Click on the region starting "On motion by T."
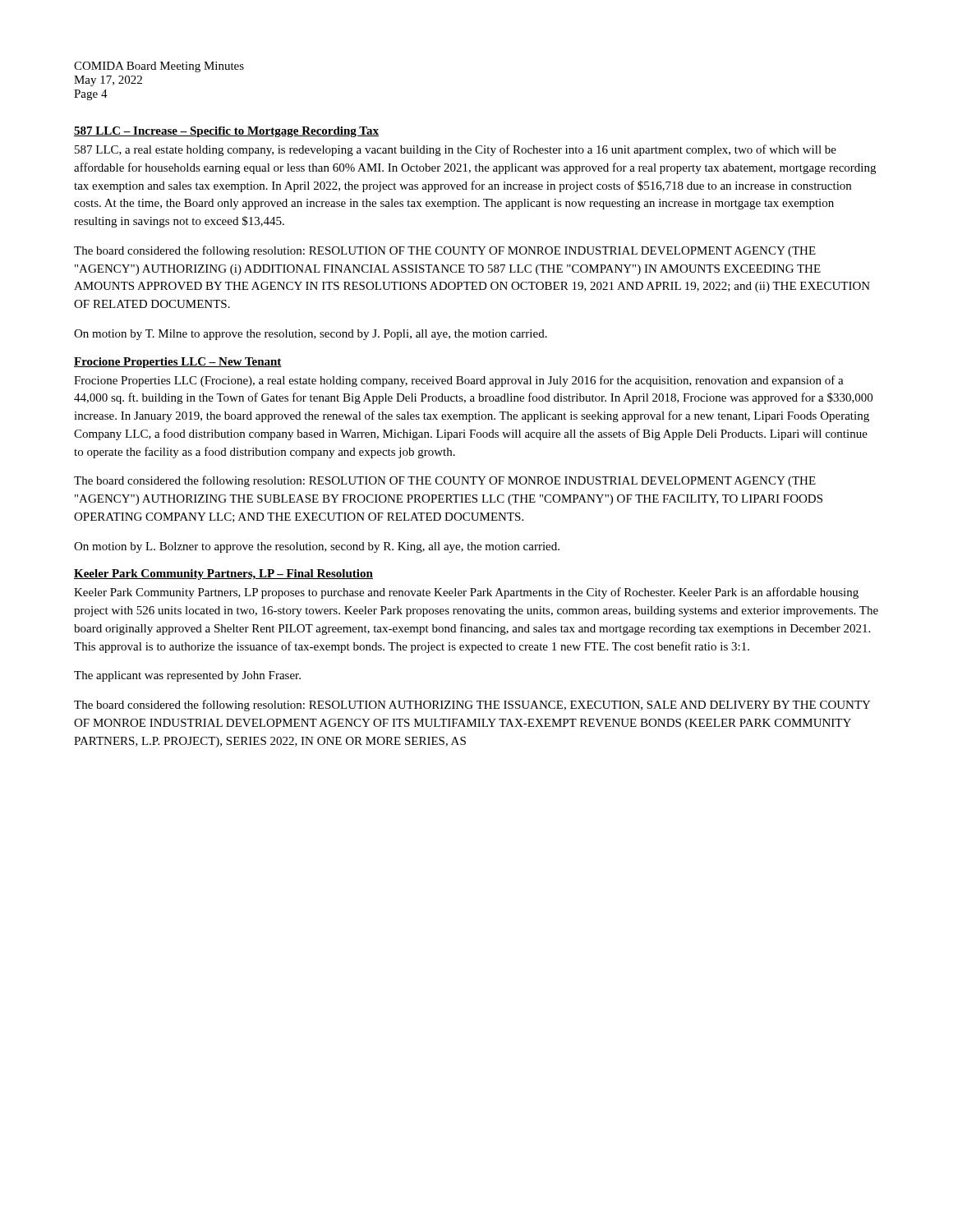 pyautogui.click(x=476, y=334)
